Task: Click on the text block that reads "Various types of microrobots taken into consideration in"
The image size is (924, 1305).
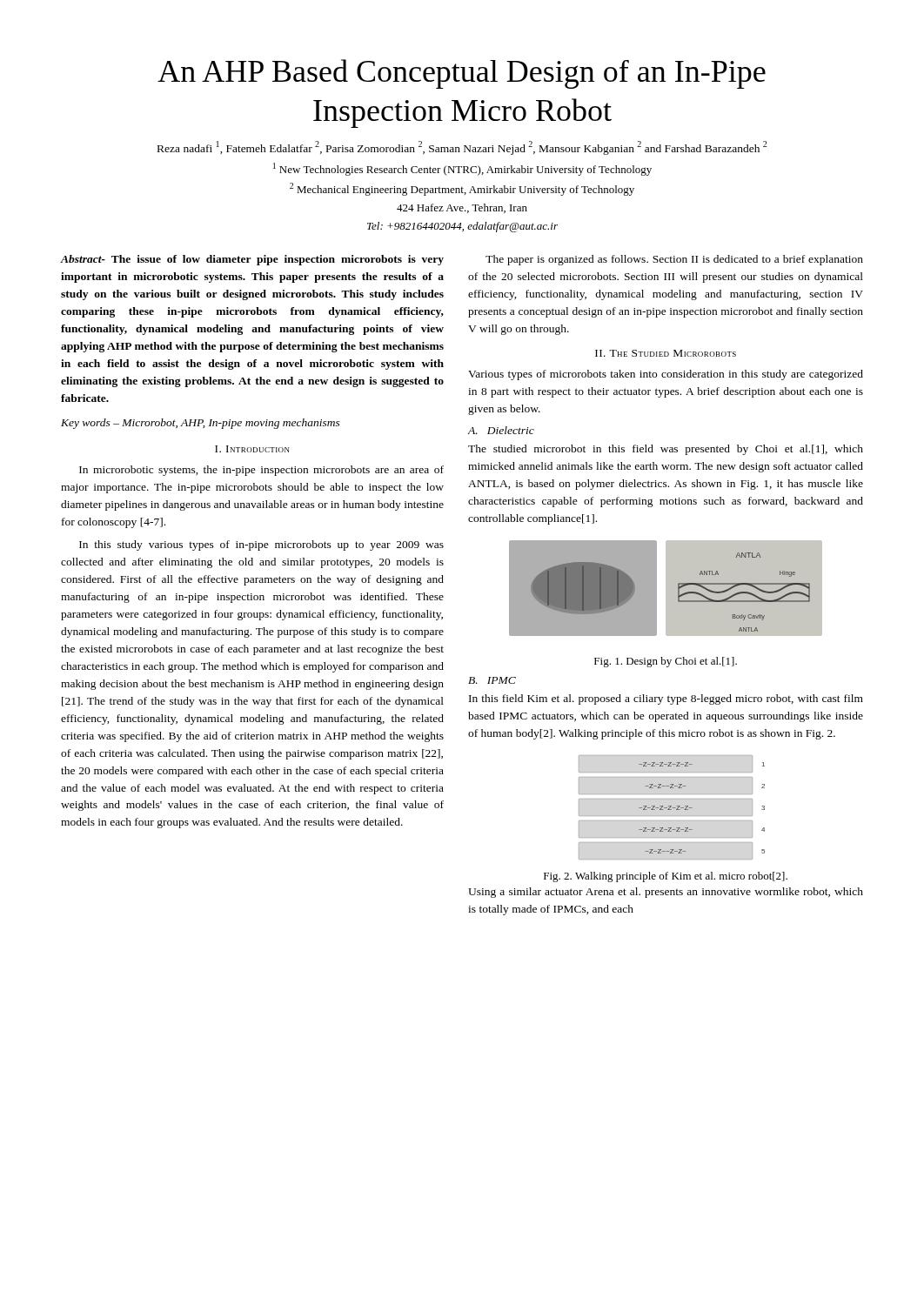Action: tap(666, 392)
